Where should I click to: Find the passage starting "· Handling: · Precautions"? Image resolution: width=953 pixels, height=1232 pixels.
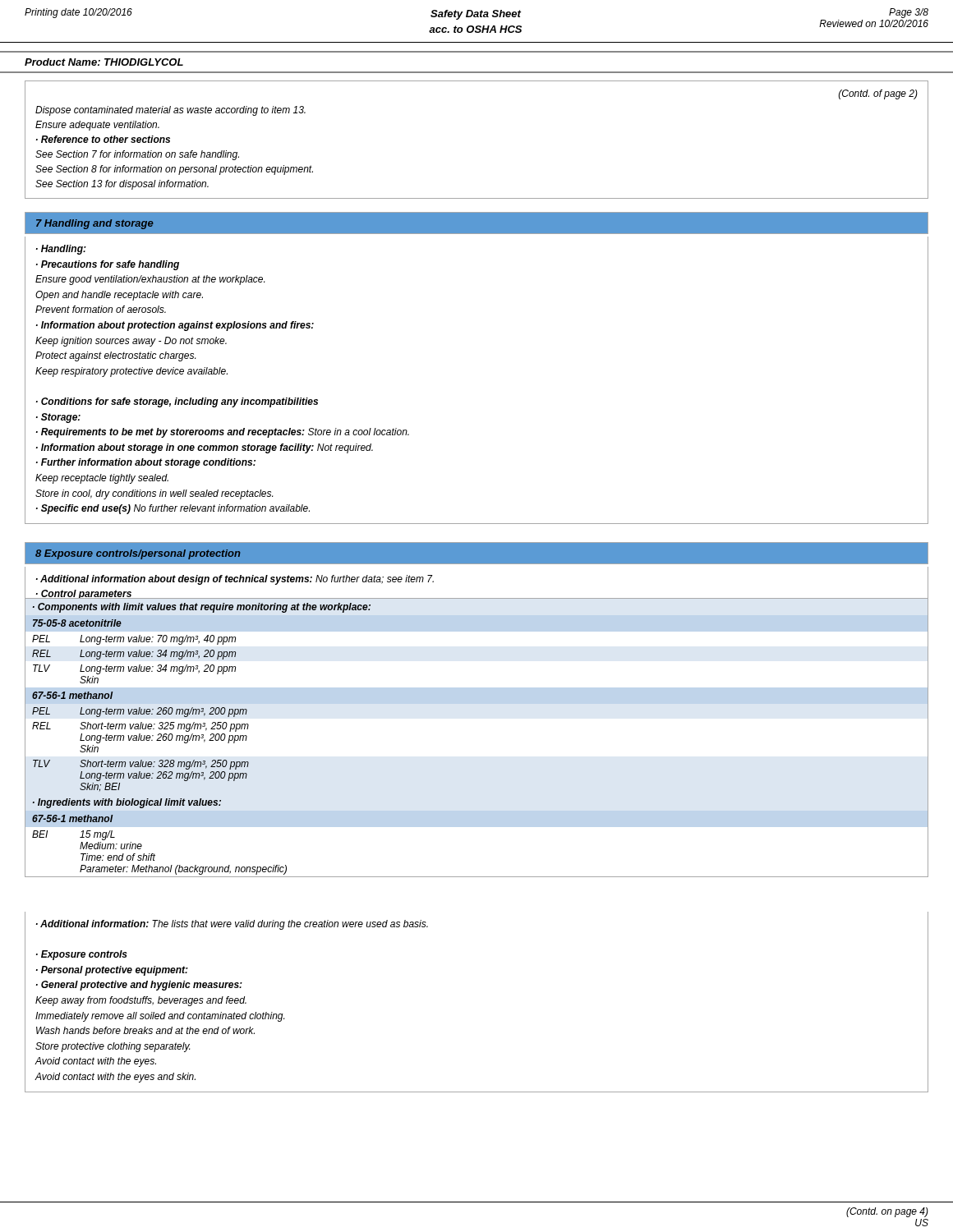[223, 379]
